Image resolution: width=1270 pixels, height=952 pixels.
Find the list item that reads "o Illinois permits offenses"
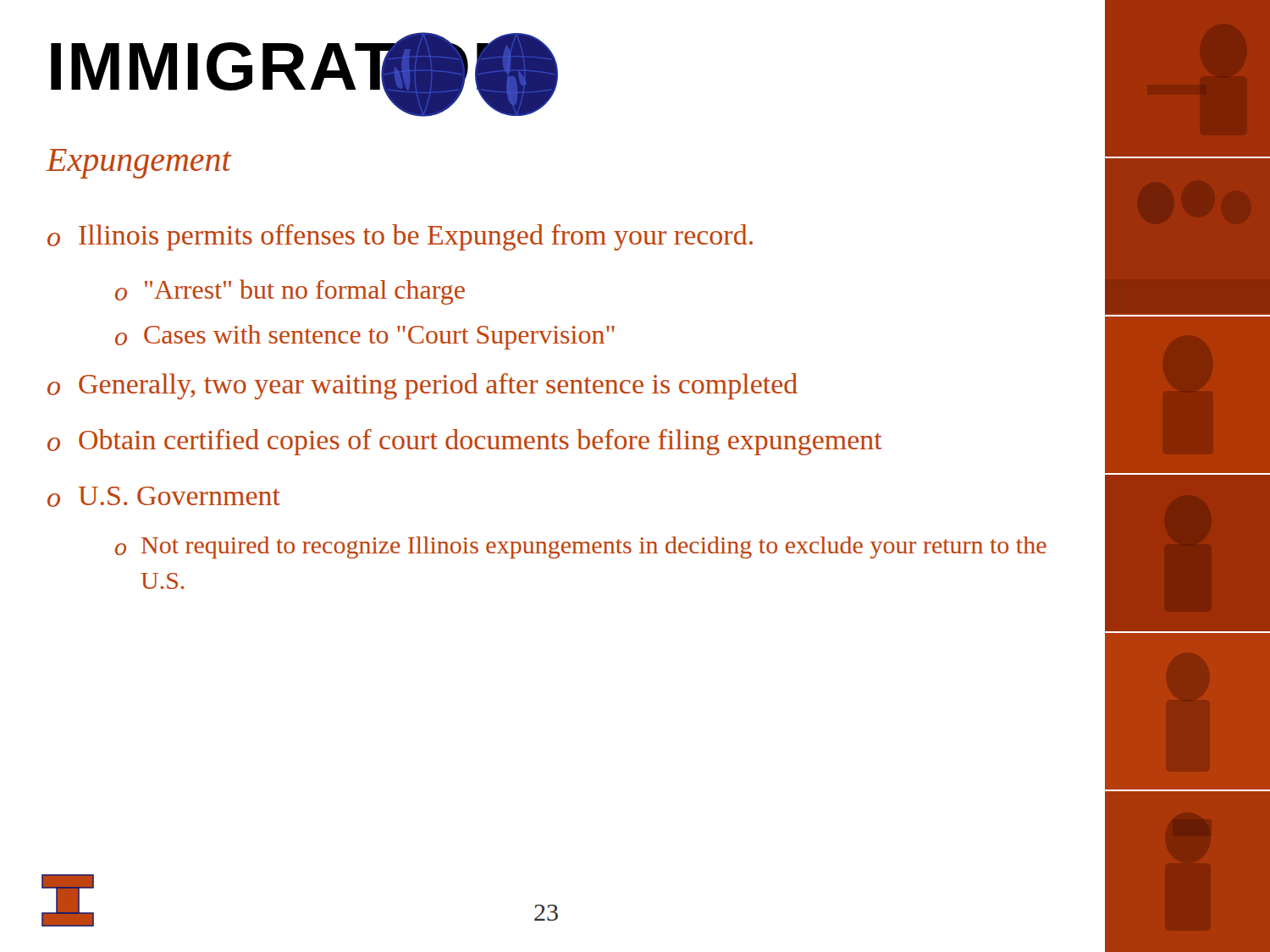(563, 236)
